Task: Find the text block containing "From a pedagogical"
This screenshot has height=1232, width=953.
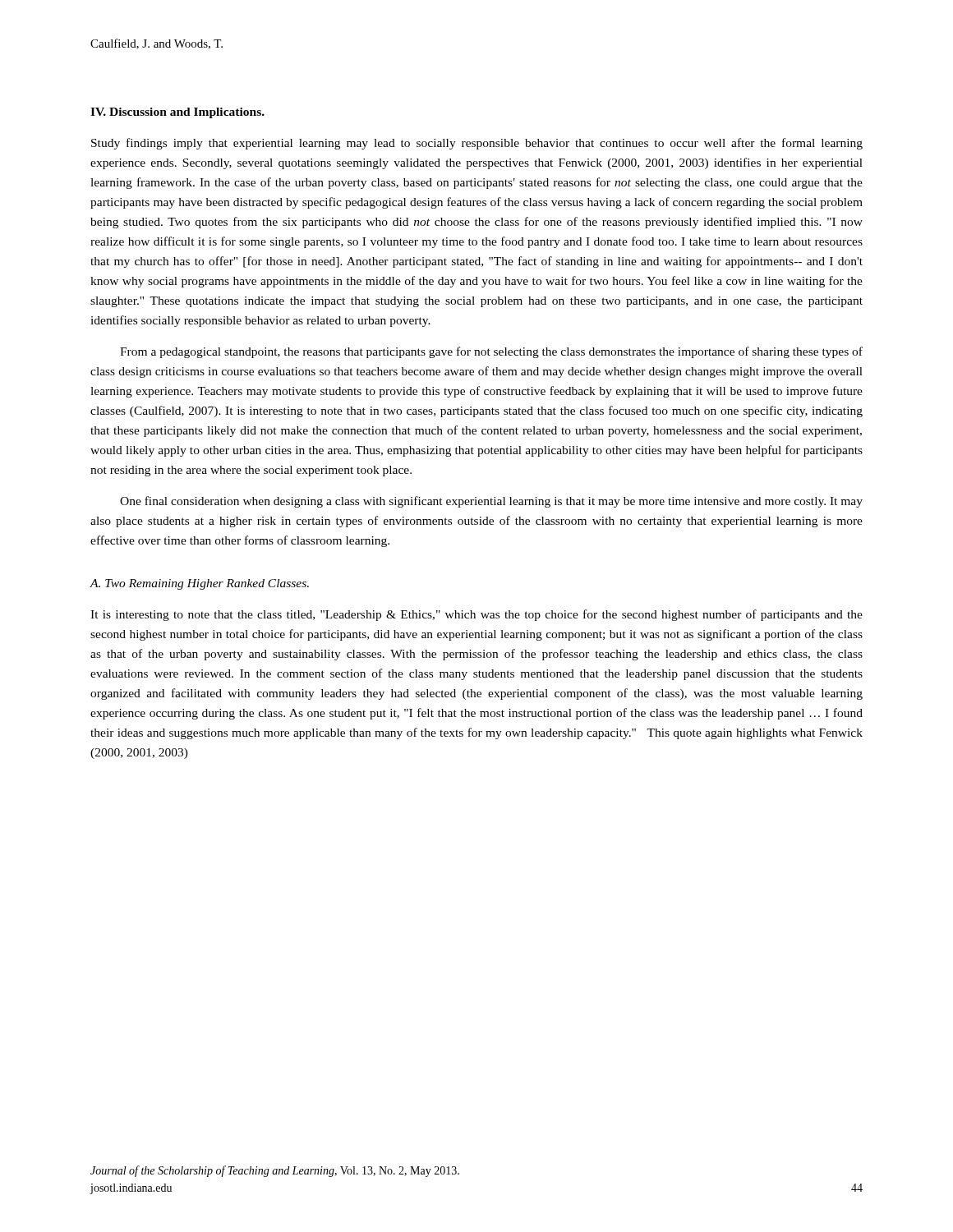Action: pos(476,411)
